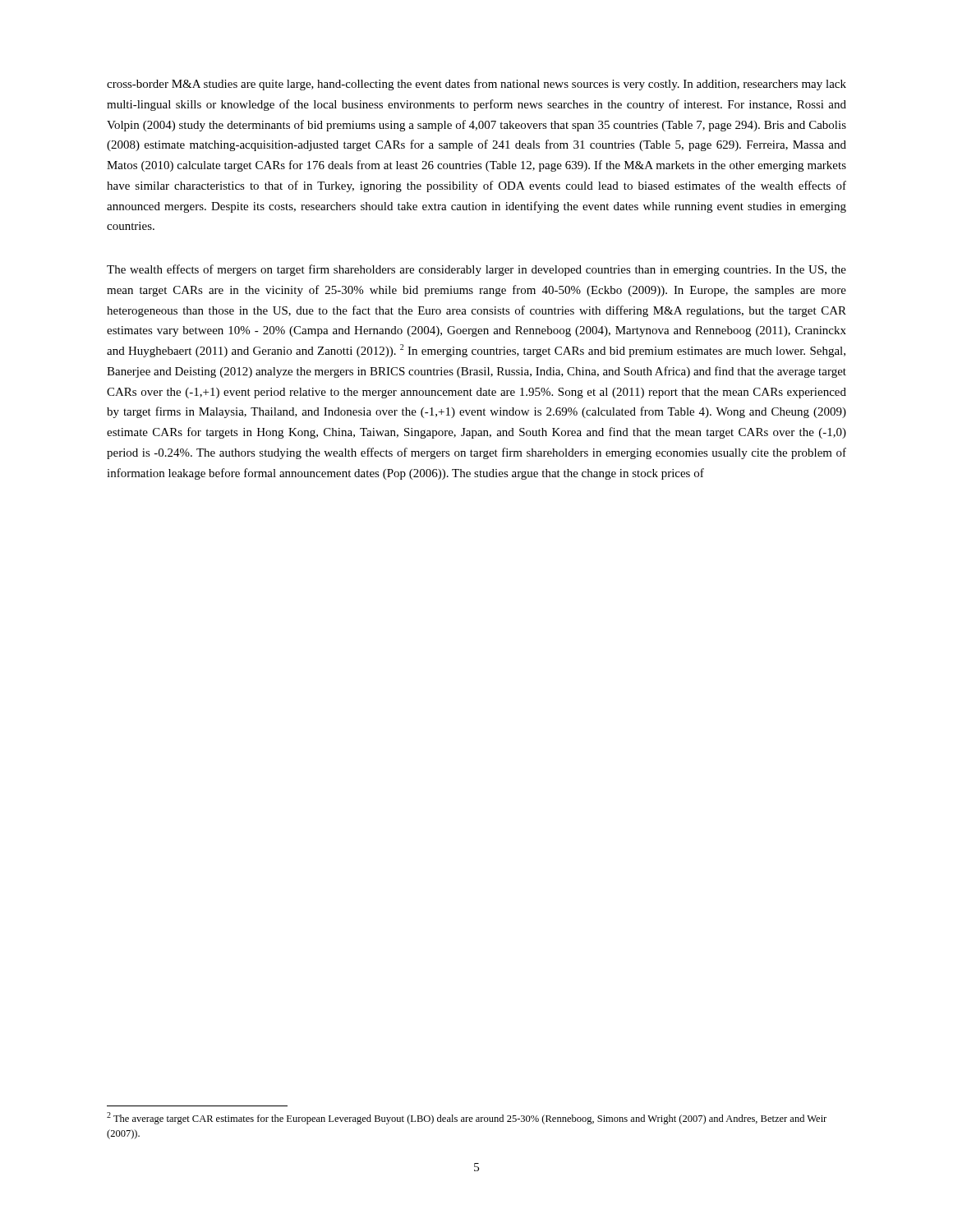Find the block on this page that starts "cross-border M&A studies"
The width and height of the screenshot is (953, 1232).
click(x=476, y=155)
